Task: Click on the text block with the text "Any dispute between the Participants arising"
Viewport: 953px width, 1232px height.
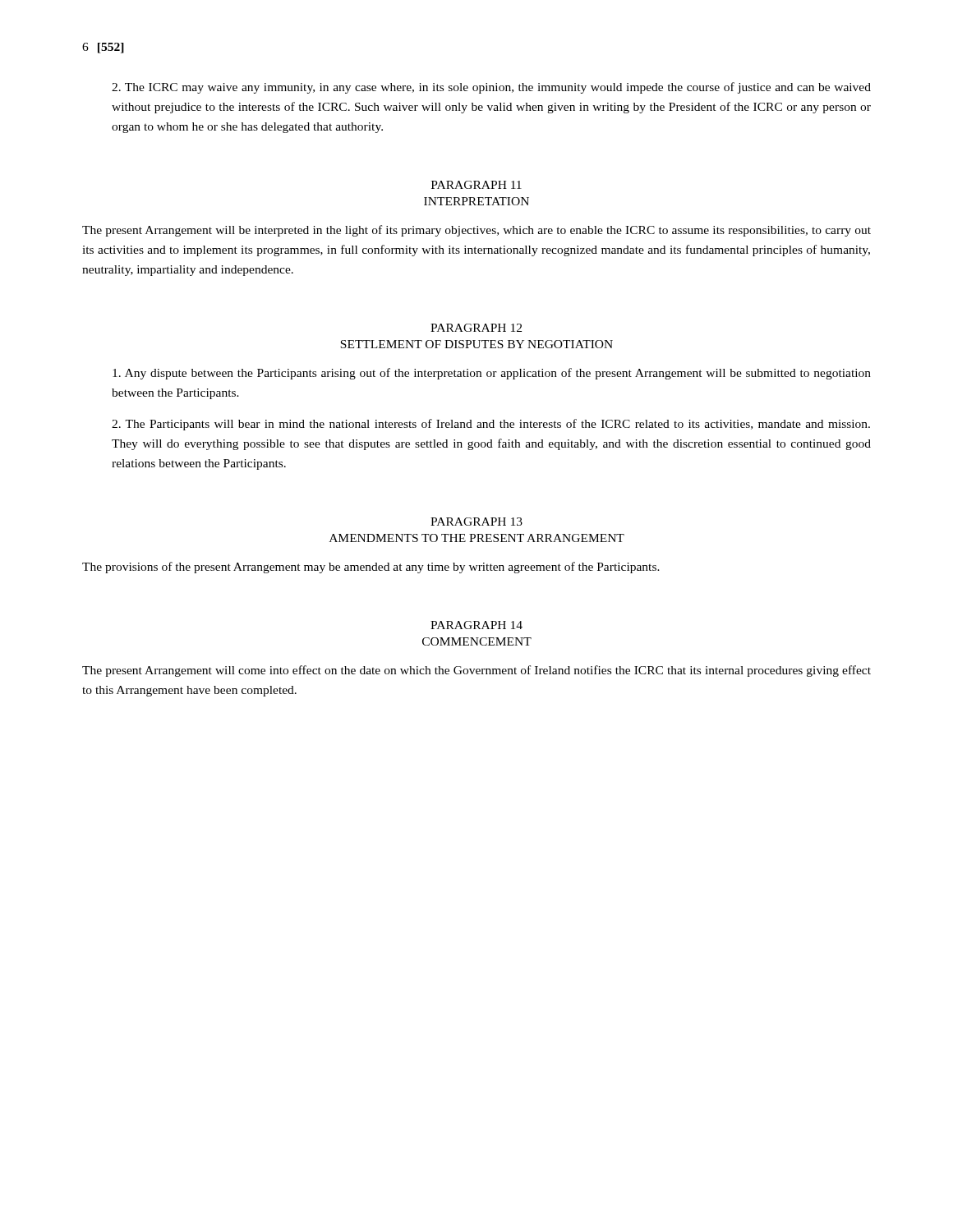Action: coord(491,382)
